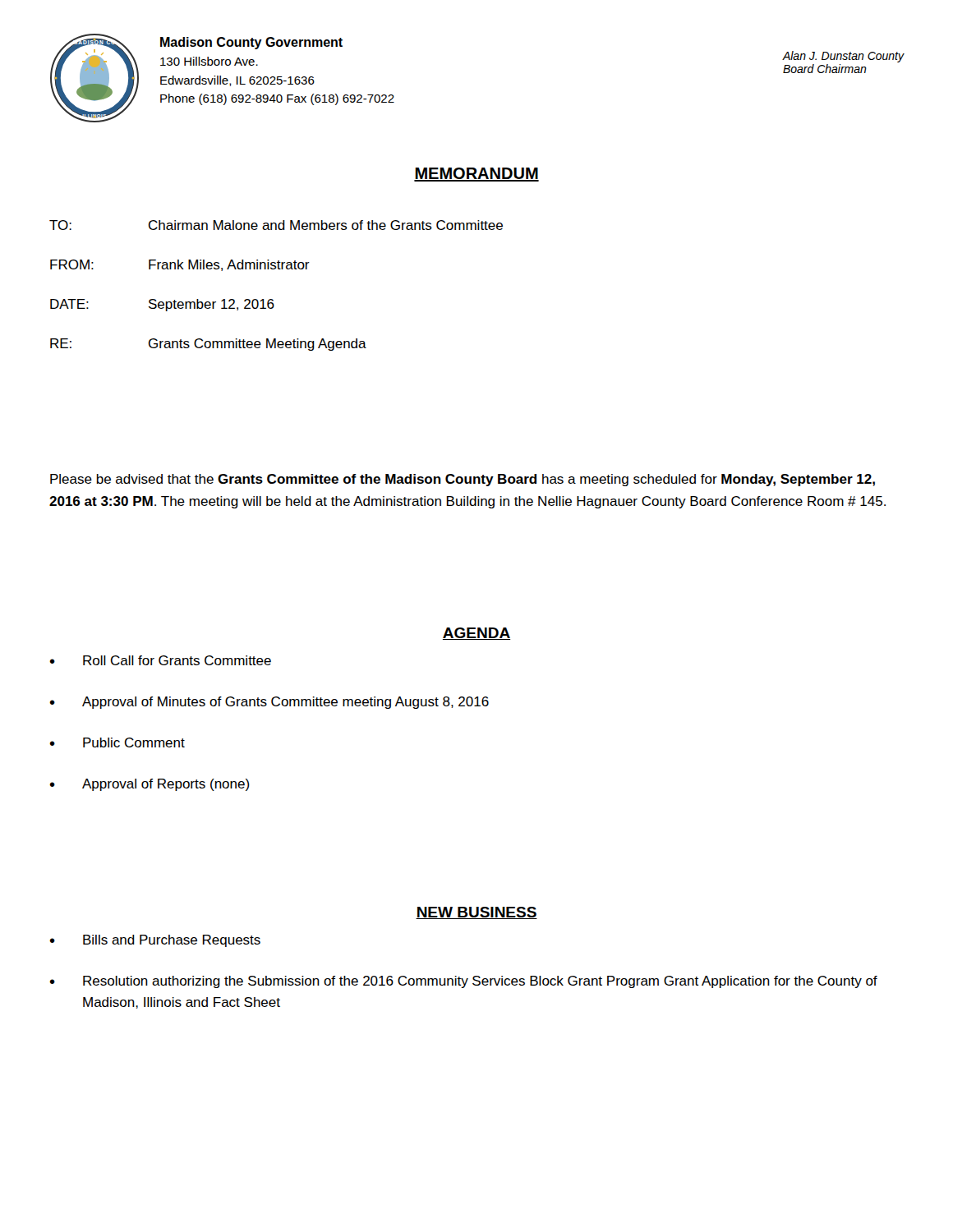This screenshot has width=953, height=1232.
Task: Find the text that reads "RE: Grants Committee Meeting Agenda"
Action: (x=208, y=345)
